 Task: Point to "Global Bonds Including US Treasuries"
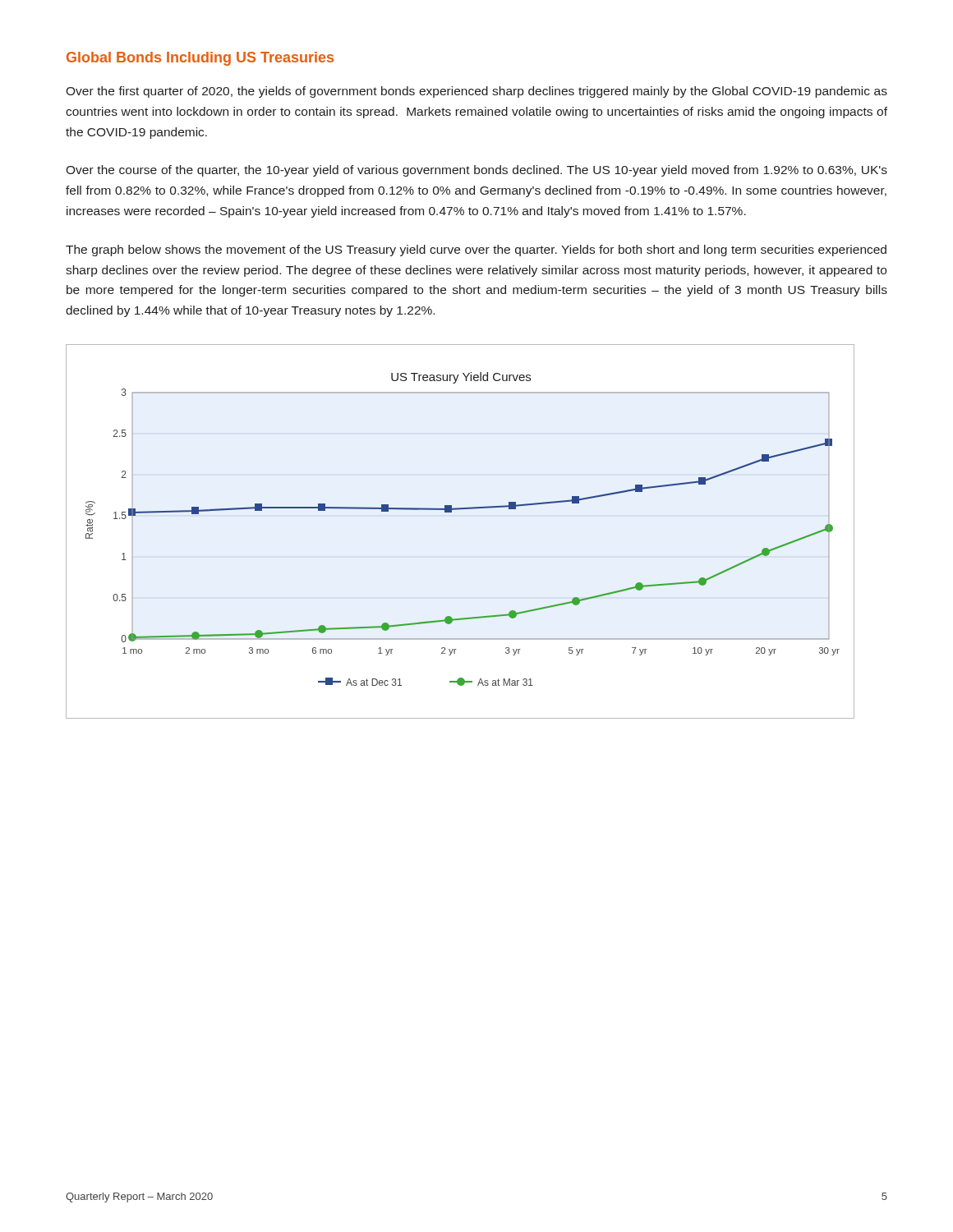click(200, 57)
